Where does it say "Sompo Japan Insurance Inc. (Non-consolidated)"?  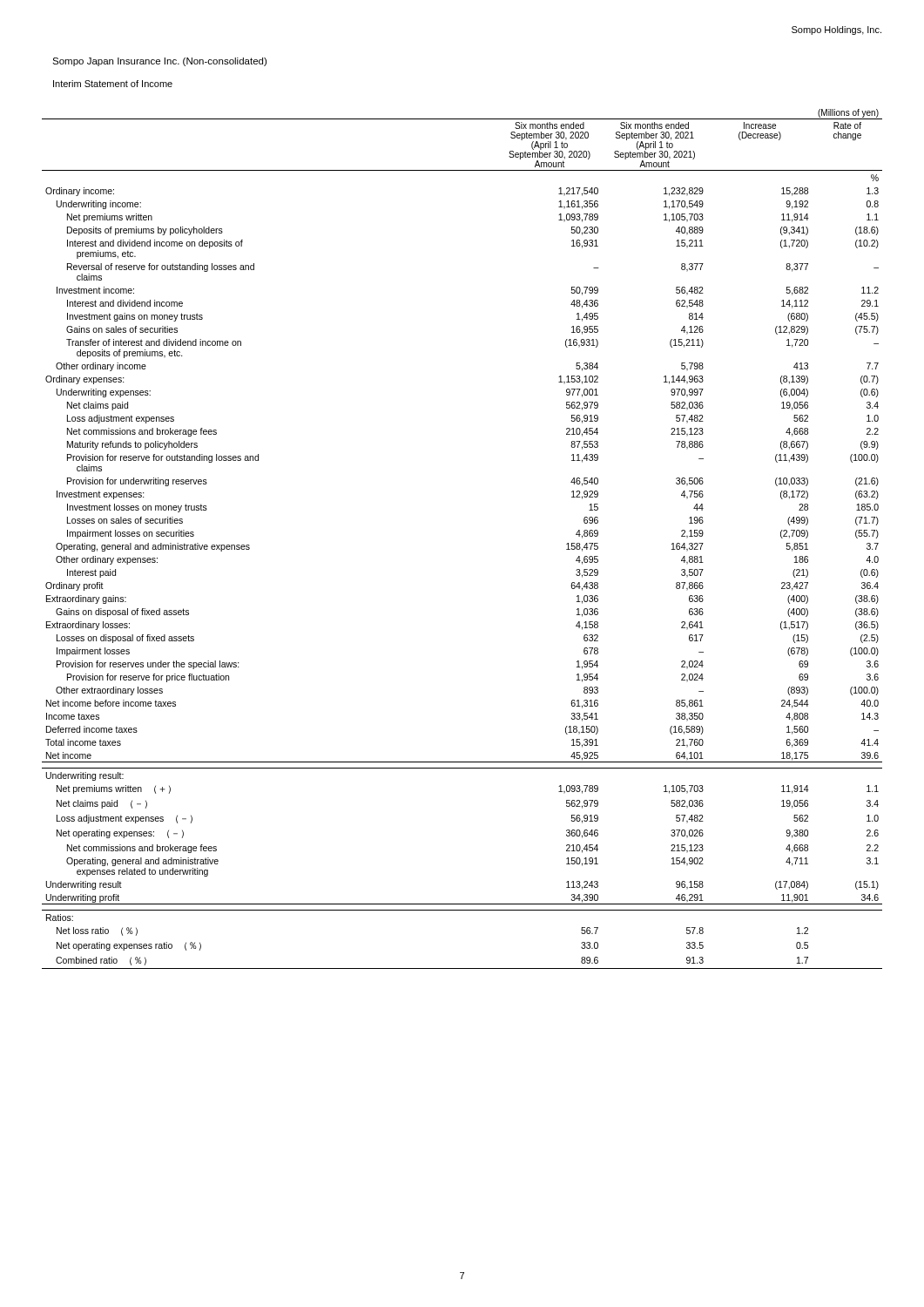coord(160,61)
